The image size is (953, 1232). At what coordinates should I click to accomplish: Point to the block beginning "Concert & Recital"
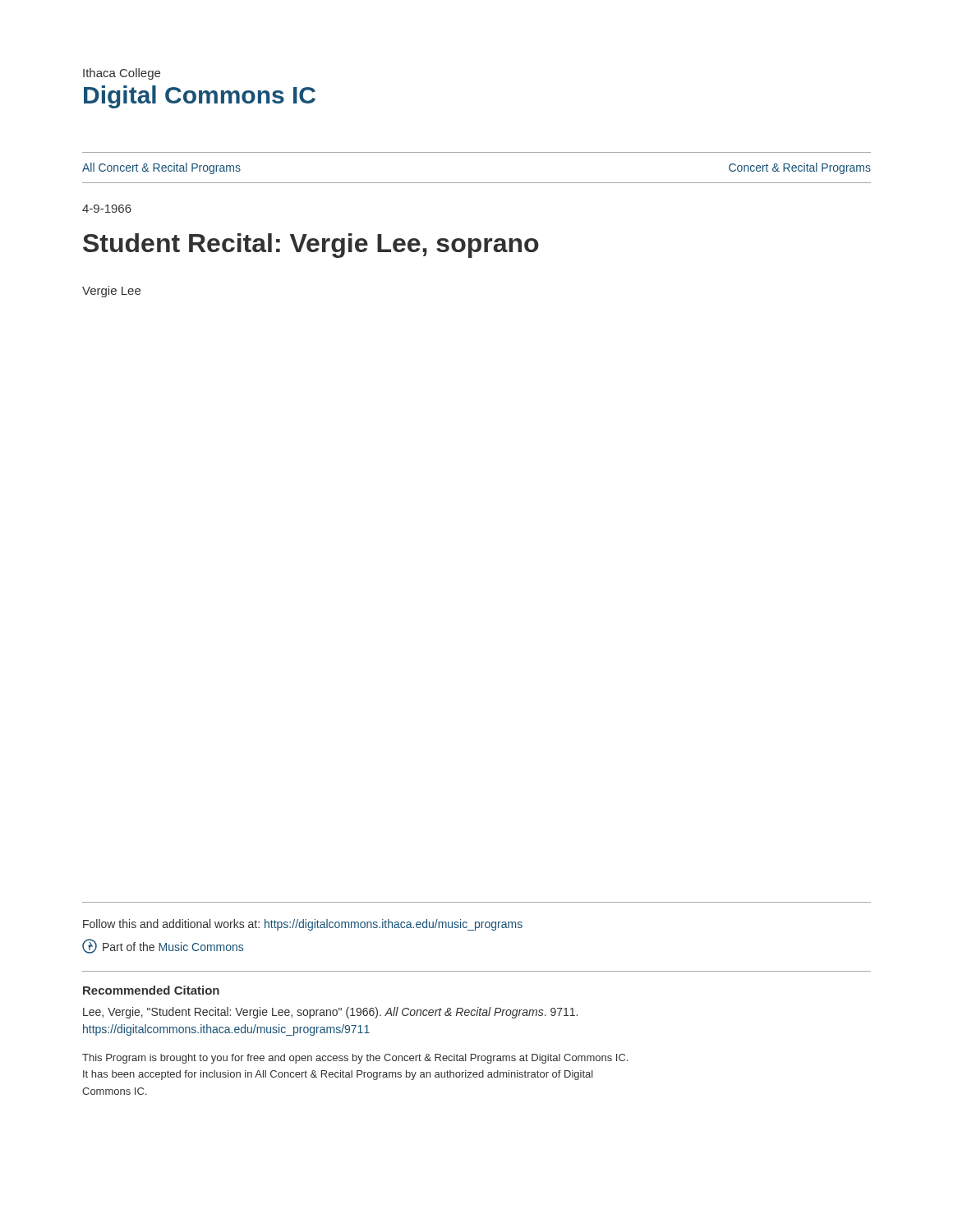tap(800, 168)
